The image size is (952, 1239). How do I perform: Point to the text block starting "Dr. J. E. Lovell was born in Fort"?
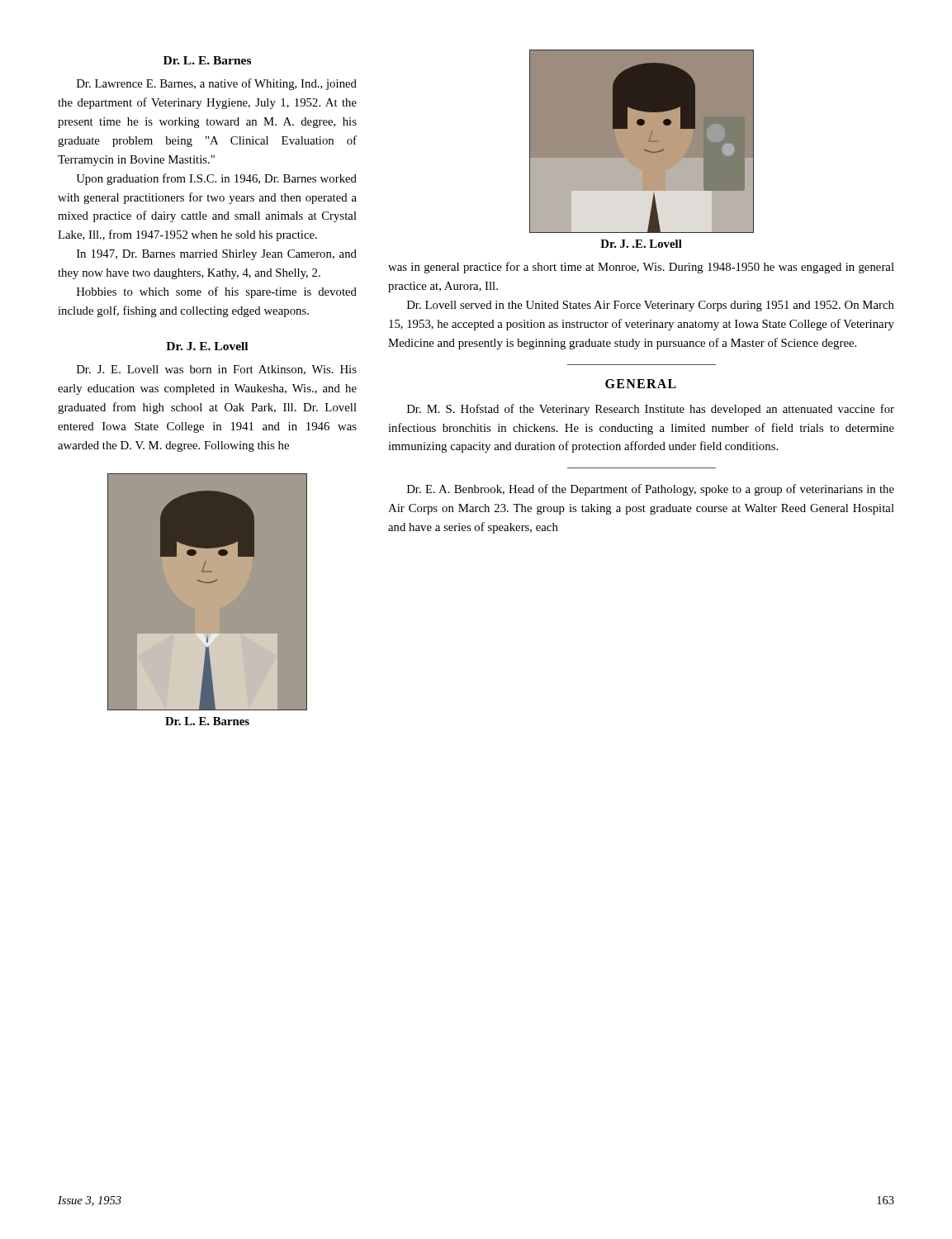coord(207,408)
